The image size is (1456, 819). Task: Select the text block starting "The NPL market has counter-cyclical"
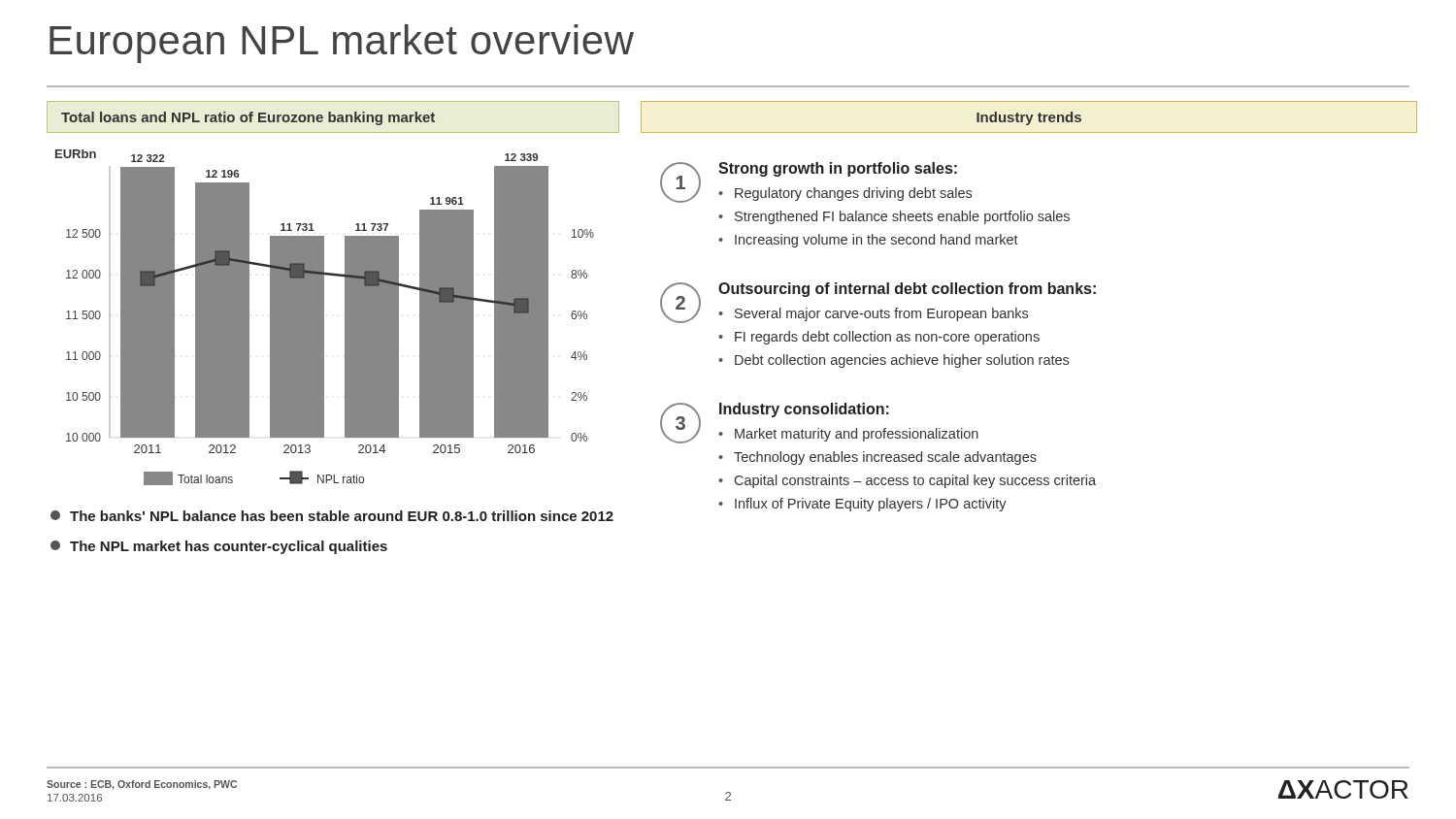tap(219, 546)
